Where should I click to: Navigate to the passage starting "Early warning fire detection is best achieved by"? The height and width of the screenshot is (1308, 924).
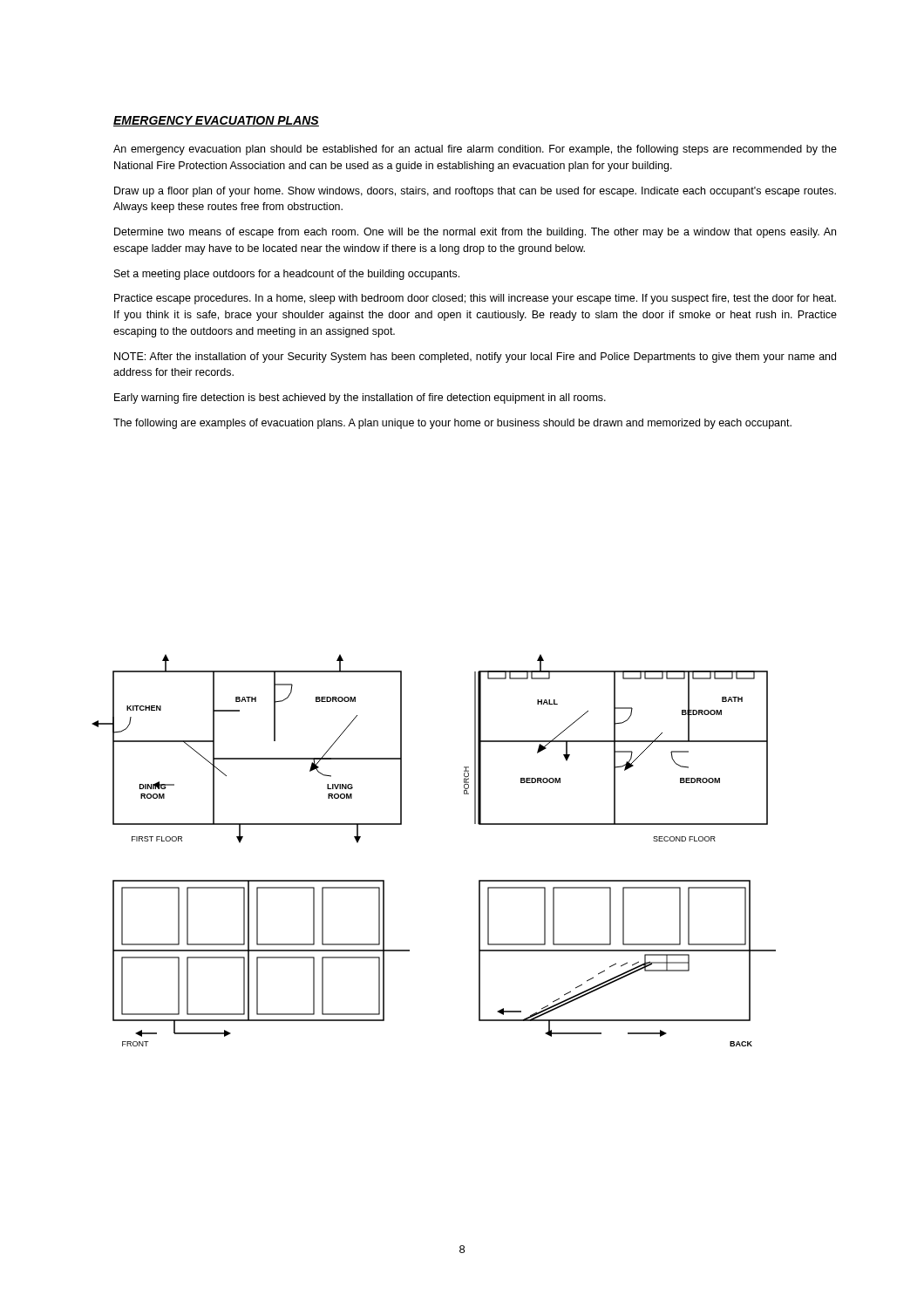click(x=360, y=398)
